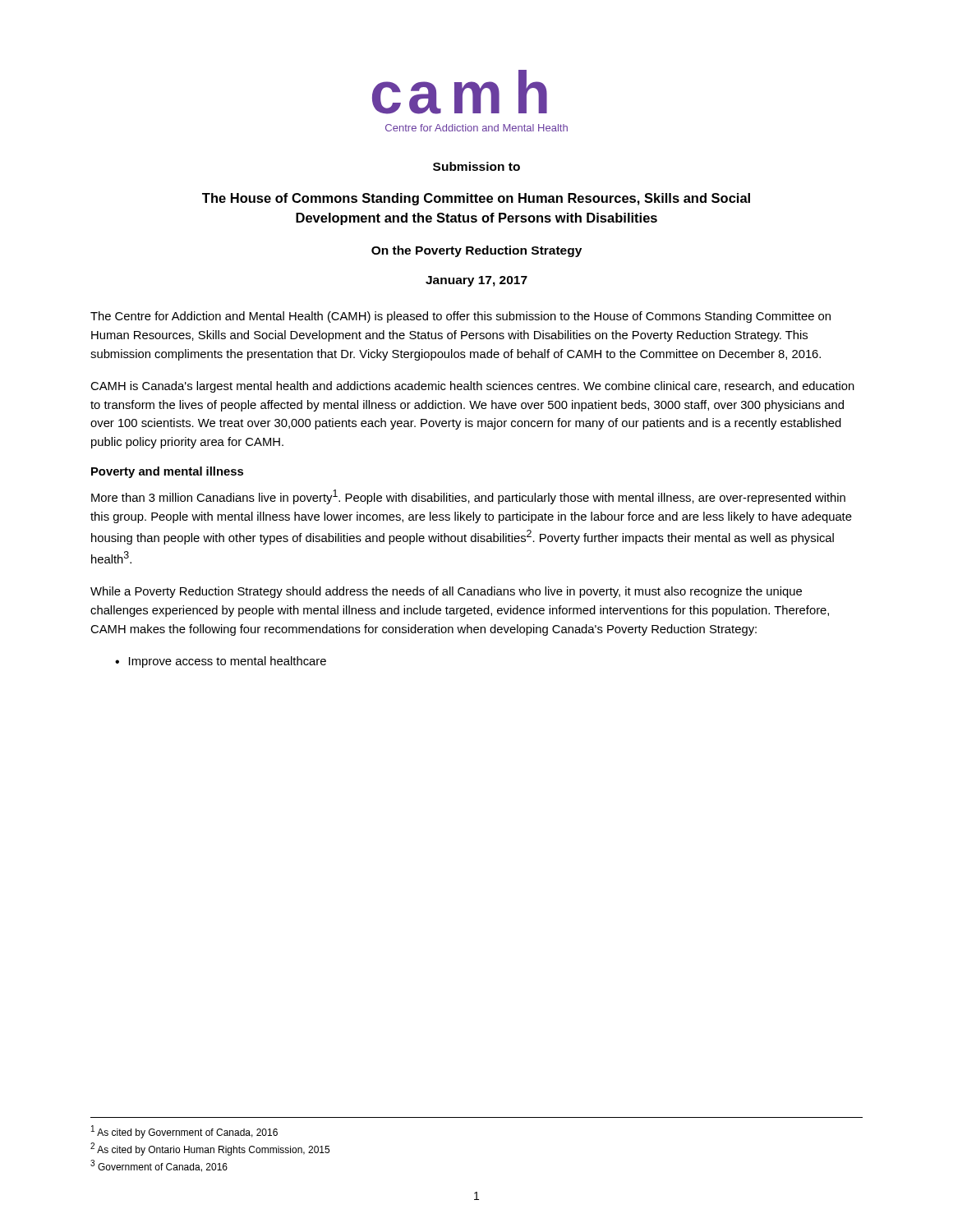The image size is (953, 1232).
Task: Click on the text block starting "1 As cited"
Action: (x=184, y=1132)
